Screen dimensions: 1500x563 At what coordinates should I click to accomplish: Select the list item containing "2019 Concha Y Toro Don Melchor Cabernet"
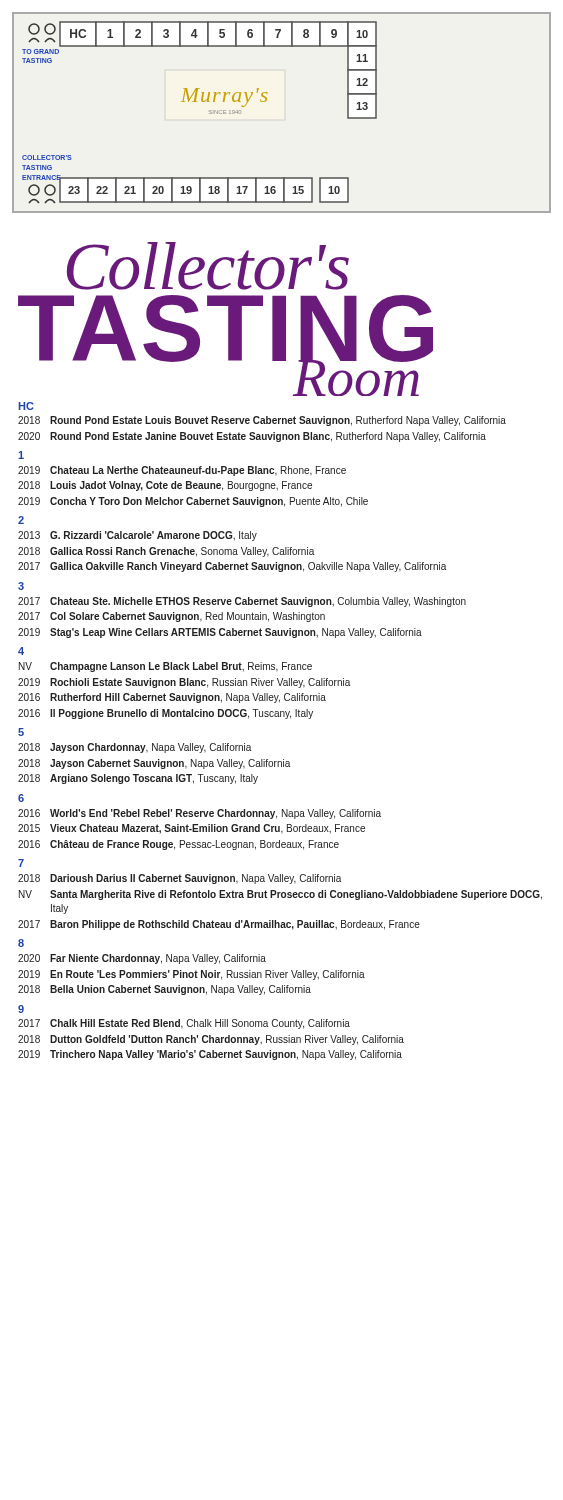(x=282, y=502)
